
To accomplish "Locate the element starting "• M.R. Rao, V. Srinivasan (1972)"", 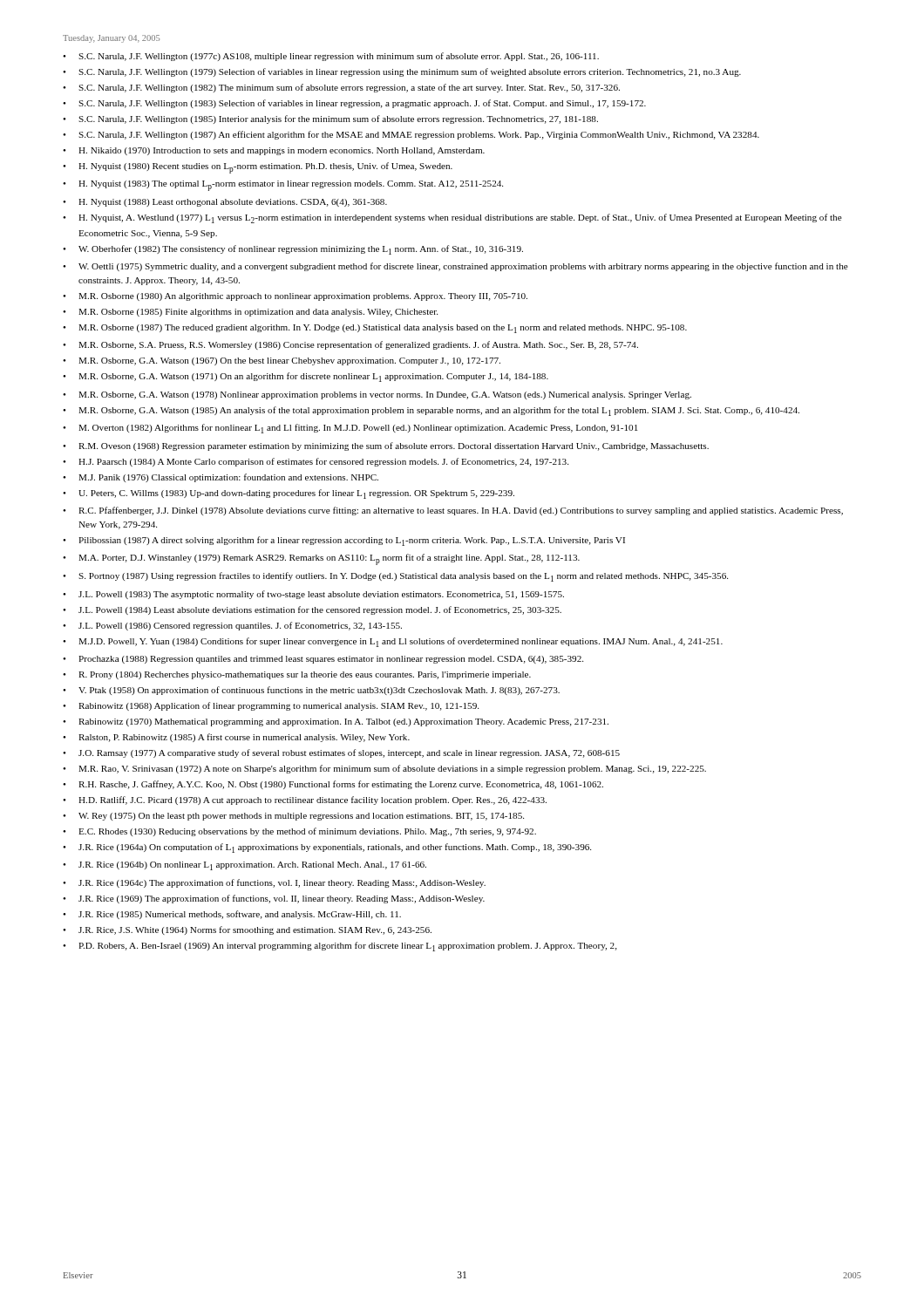I will (x=462, y=769).
